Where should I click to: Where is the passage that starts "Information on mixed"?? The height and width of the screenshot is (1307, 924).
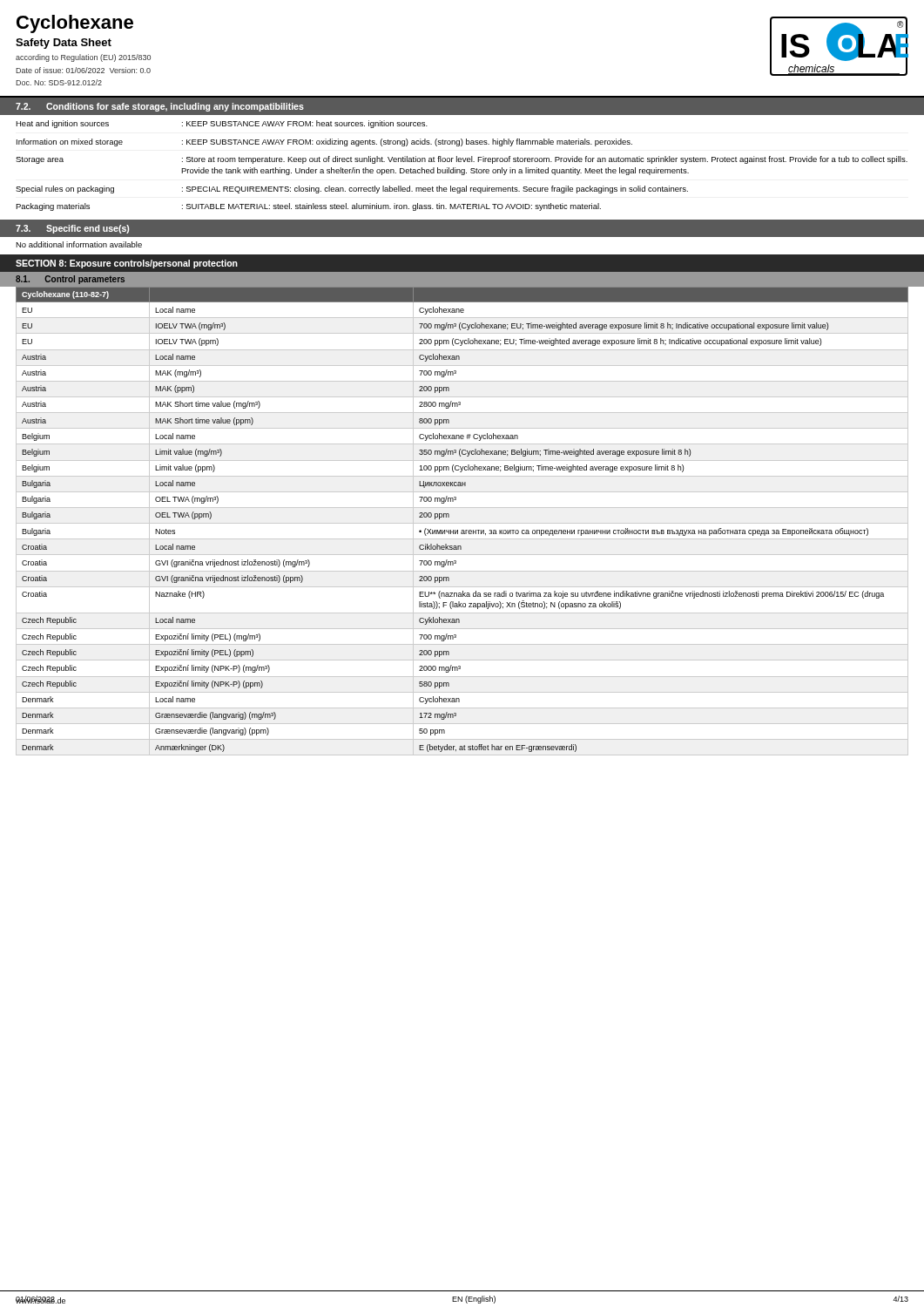[x=462, y=141]
